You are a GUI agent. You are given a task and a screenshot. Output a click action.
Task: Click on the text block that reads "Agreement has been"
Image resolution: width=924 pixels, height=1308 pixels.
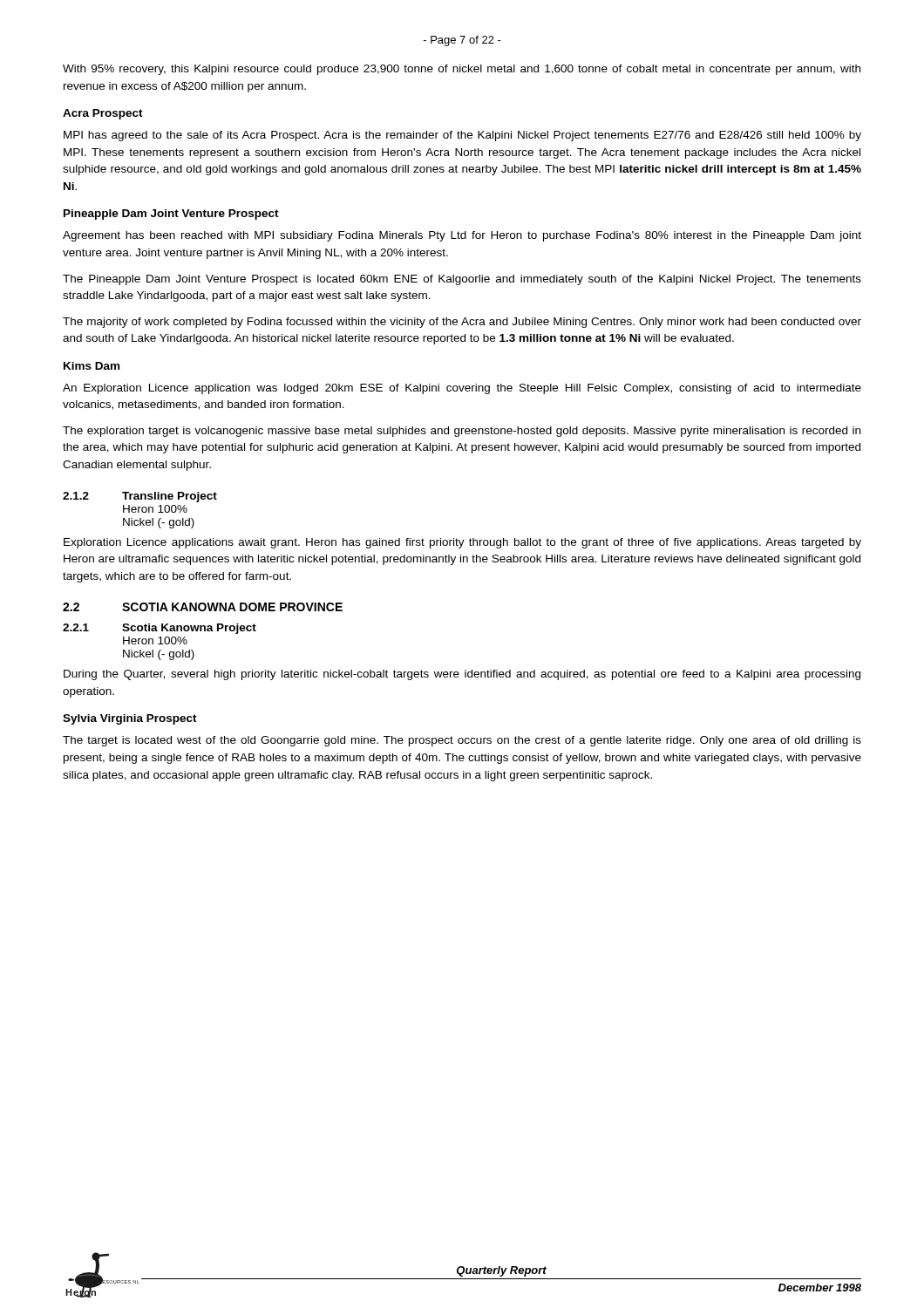coord(462,244)
